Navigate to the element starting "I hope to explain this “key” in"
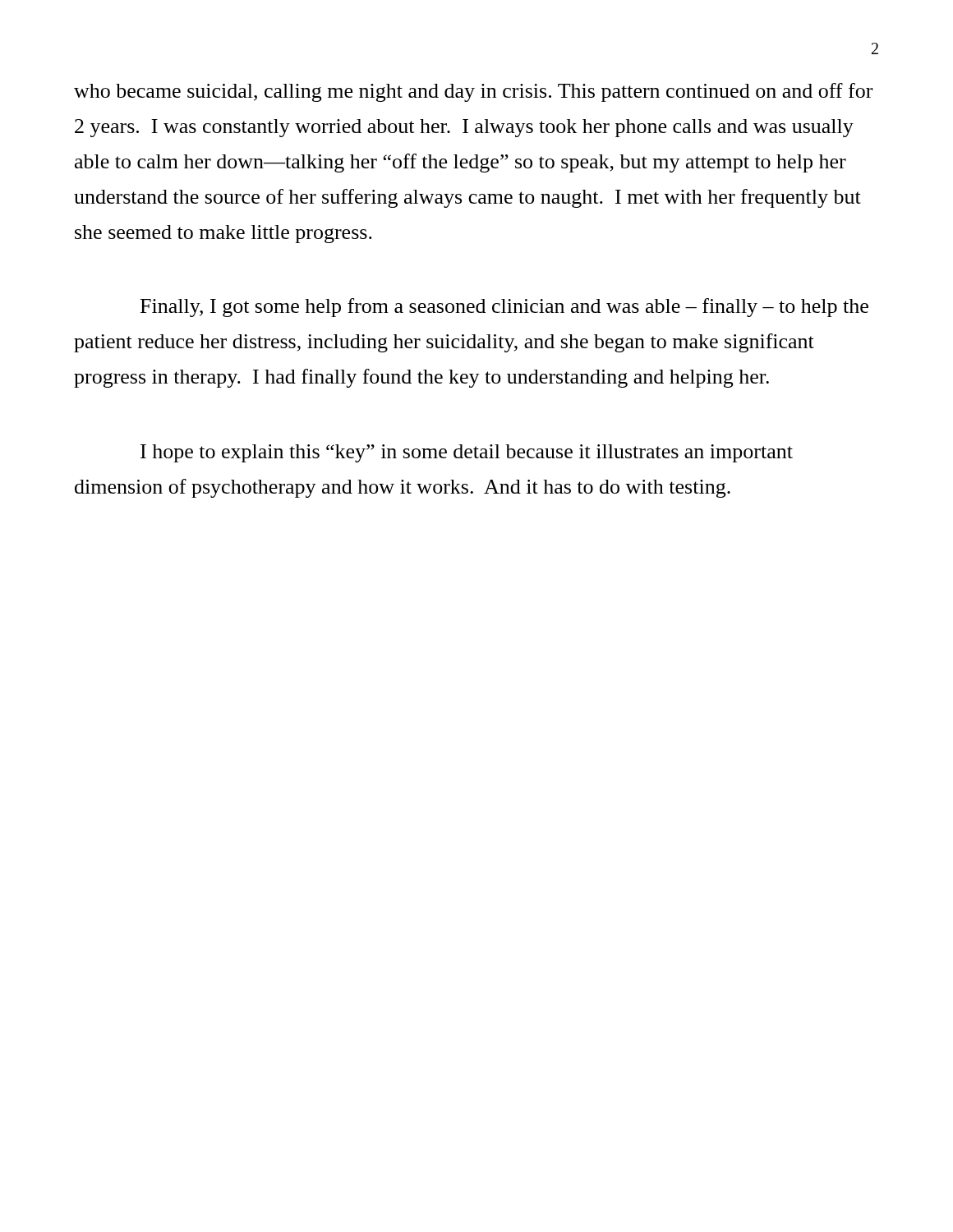This screenshot has width=953, height=1232. pos(433,469)
